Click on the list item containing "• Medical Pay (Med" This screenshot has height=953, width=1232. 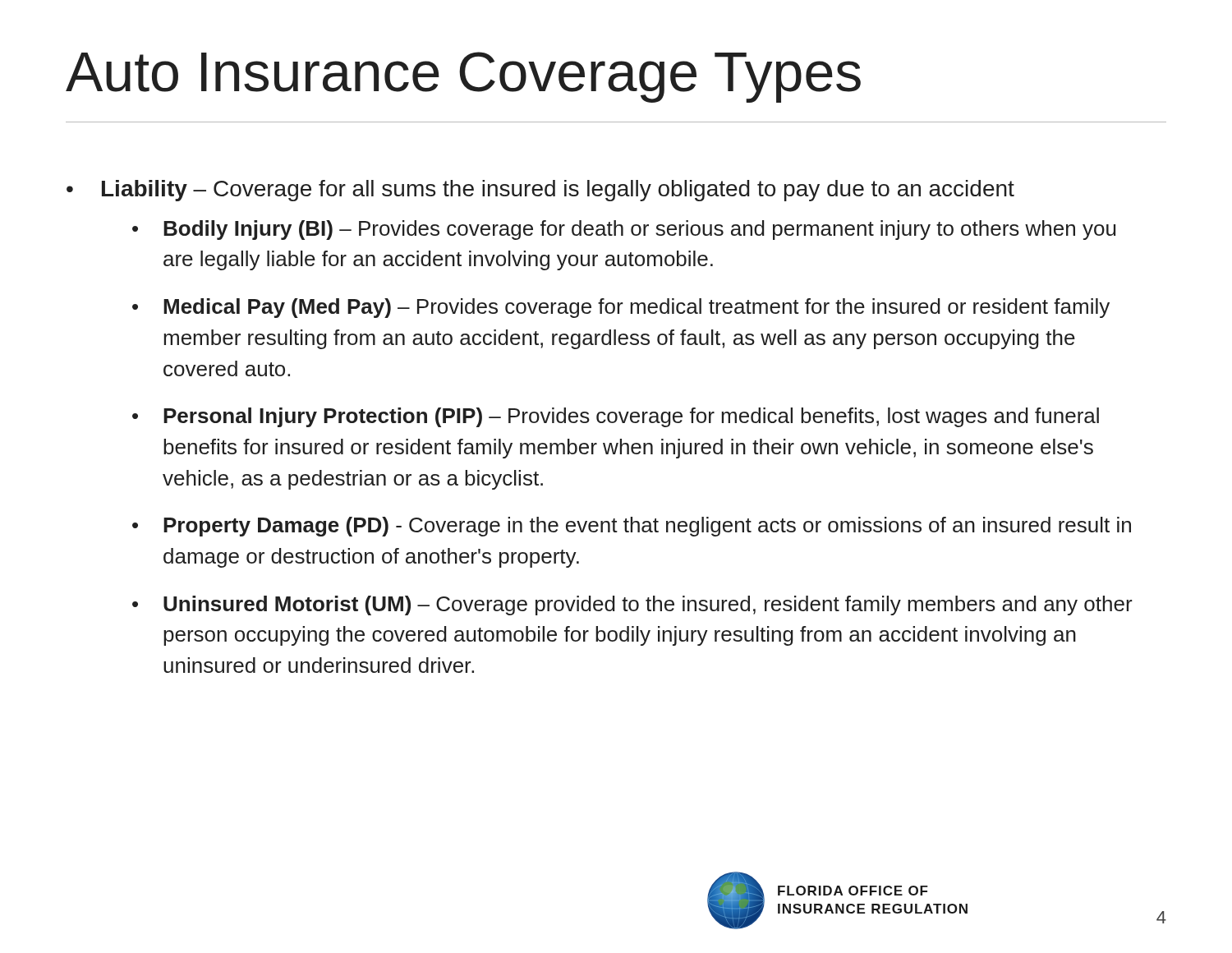point(641,338)
